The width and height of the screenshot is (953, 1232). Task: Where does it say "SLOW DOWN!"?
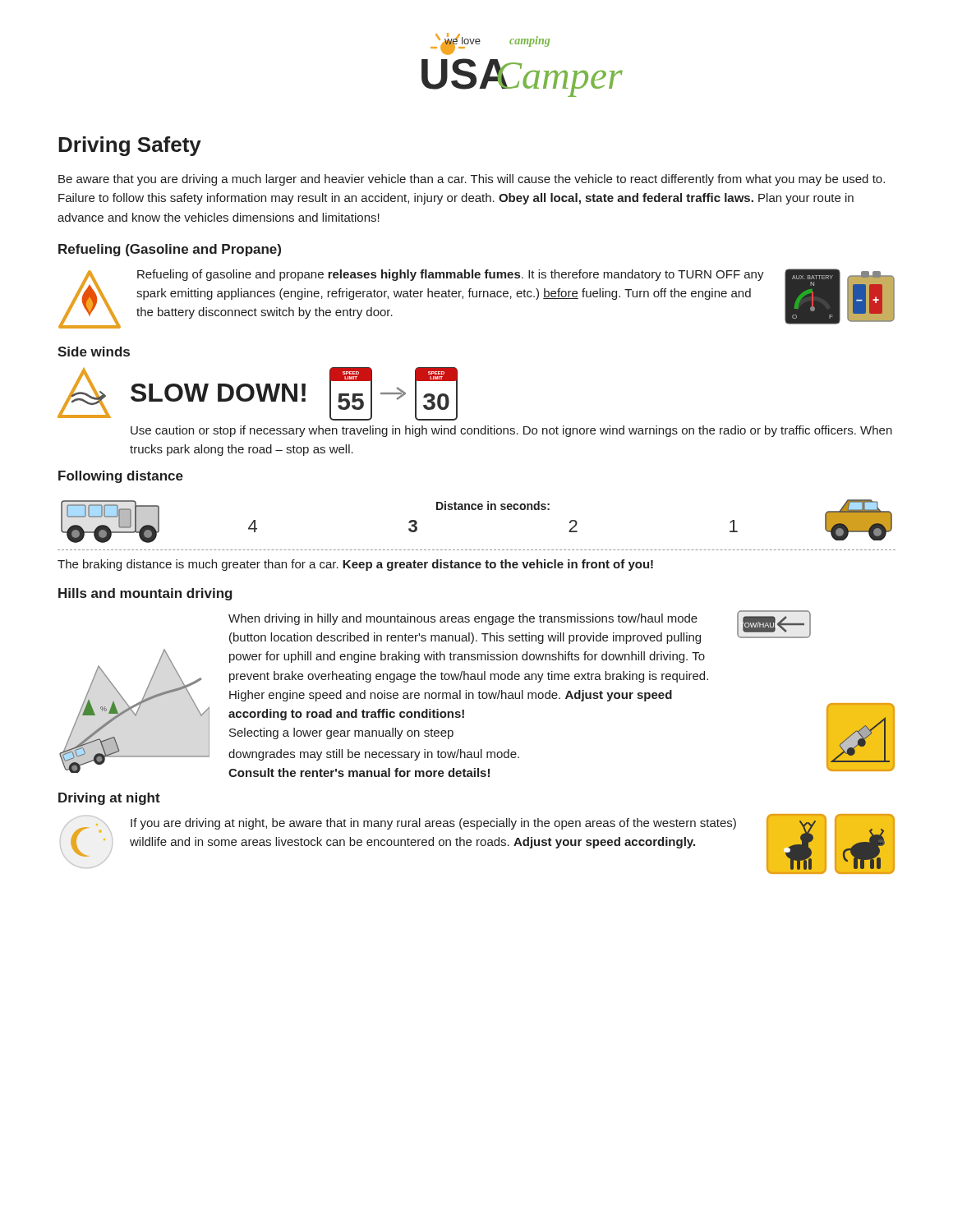click(219, 393)
